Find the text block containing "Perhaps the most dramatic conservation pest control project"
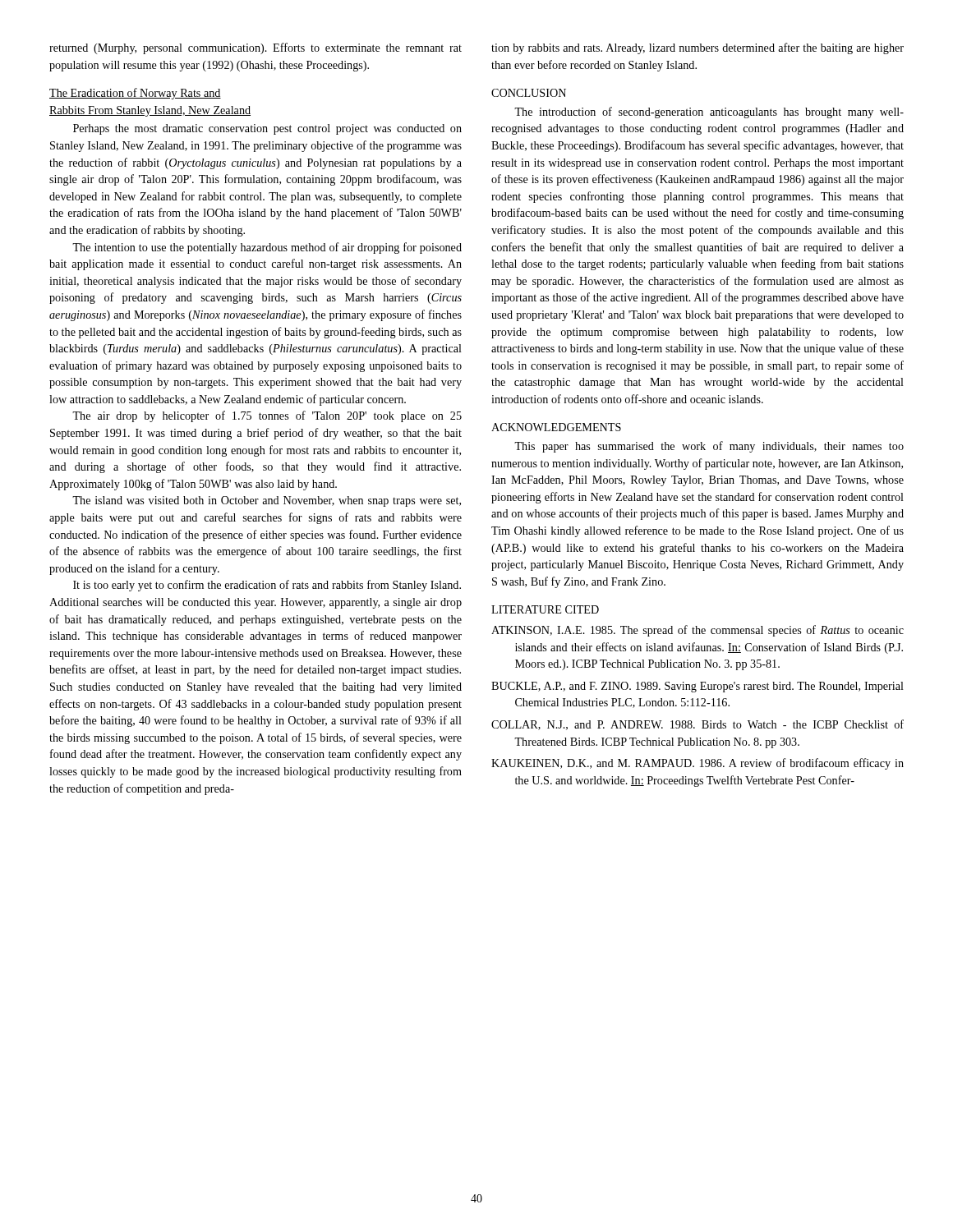953x1232 pixels. pyautogui.click(x=255, y=179)
